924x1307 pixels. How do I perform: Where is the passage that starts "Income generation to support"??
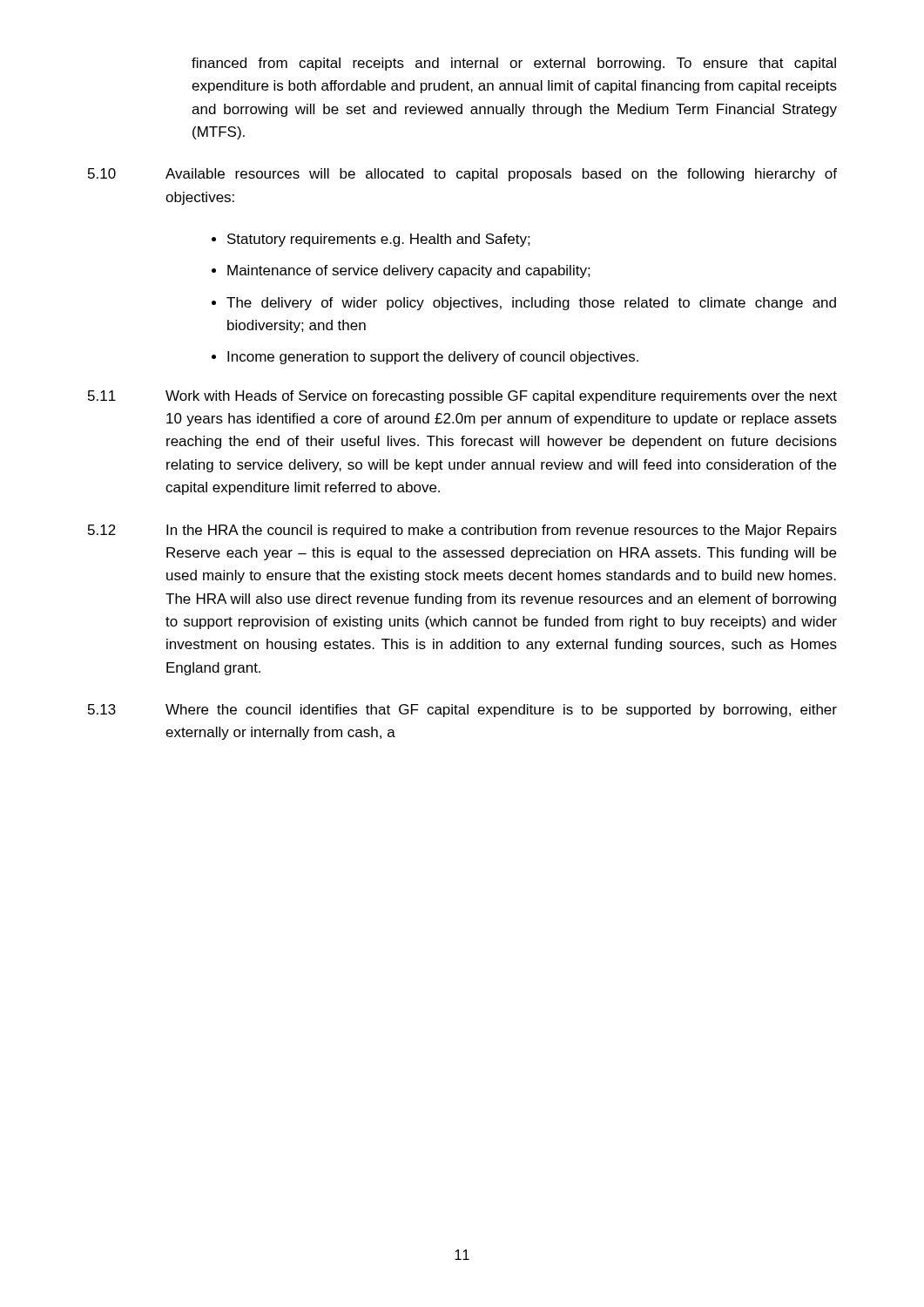(433, 357)
